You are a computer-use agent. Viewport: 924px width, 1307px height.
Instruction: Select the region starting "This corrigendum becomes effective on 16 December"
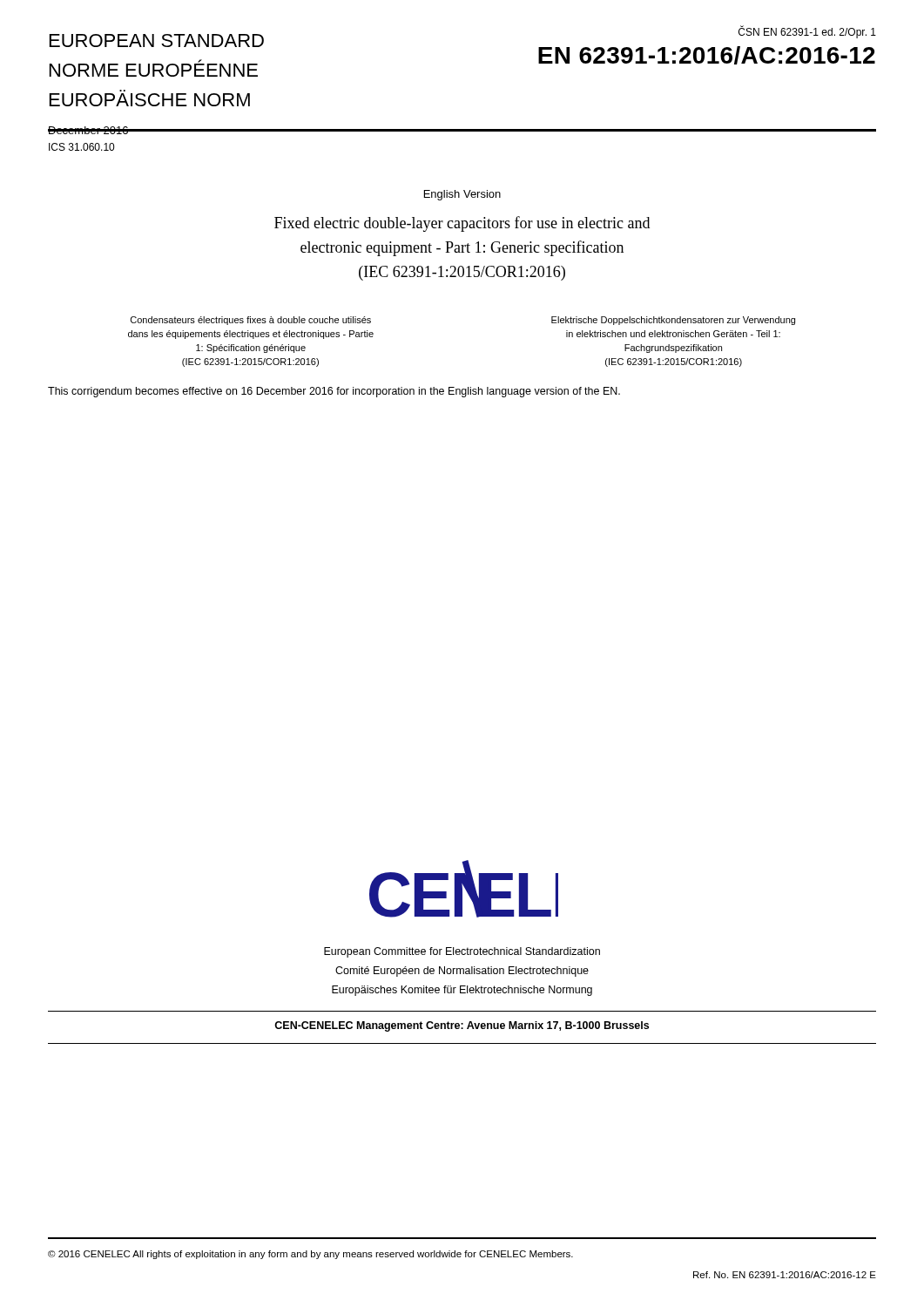pyautogui.click(x=334, y=391)
